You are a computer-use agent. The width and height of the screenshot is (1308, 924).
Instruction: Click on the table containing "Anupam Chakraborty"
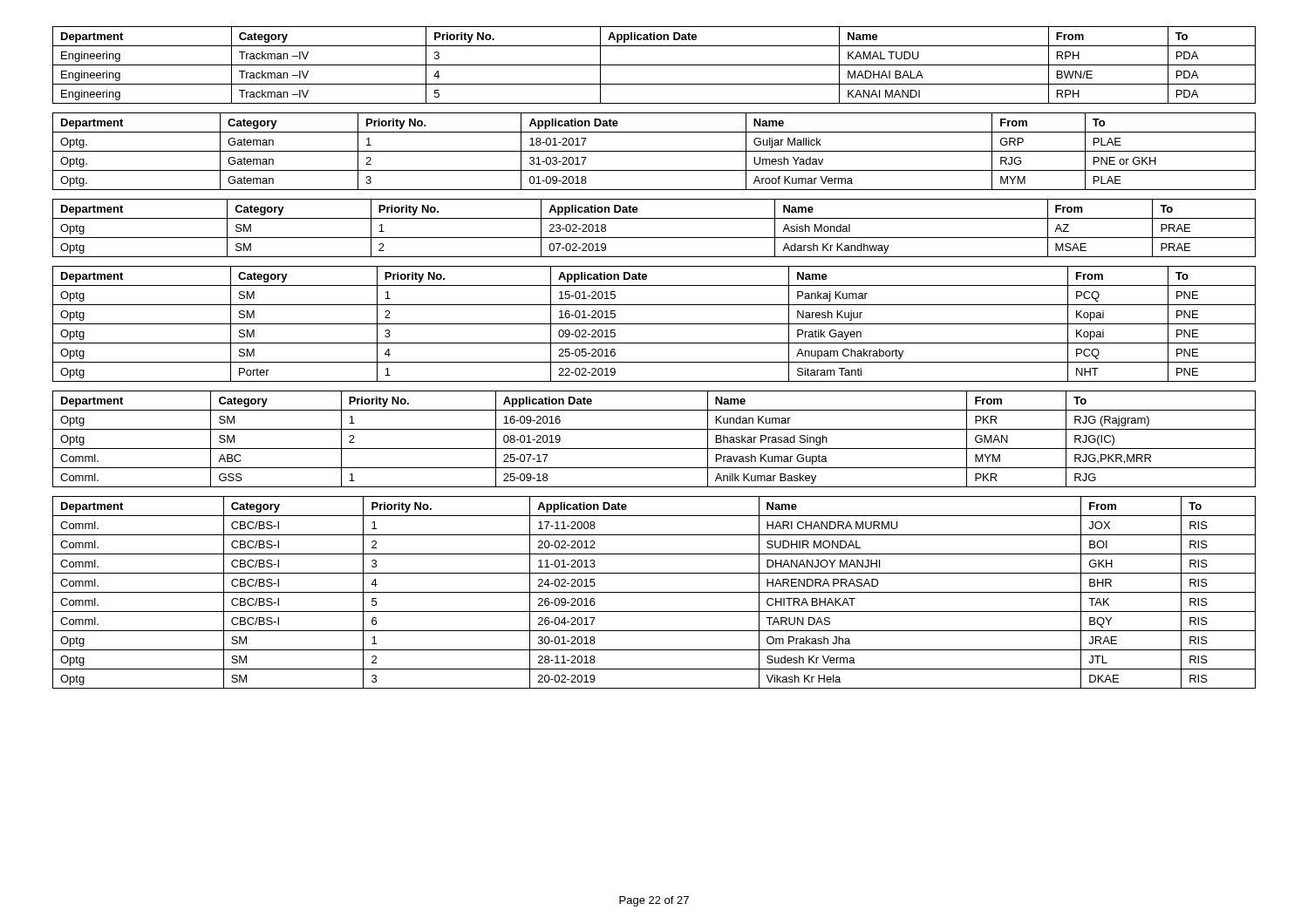coord(654,324)
